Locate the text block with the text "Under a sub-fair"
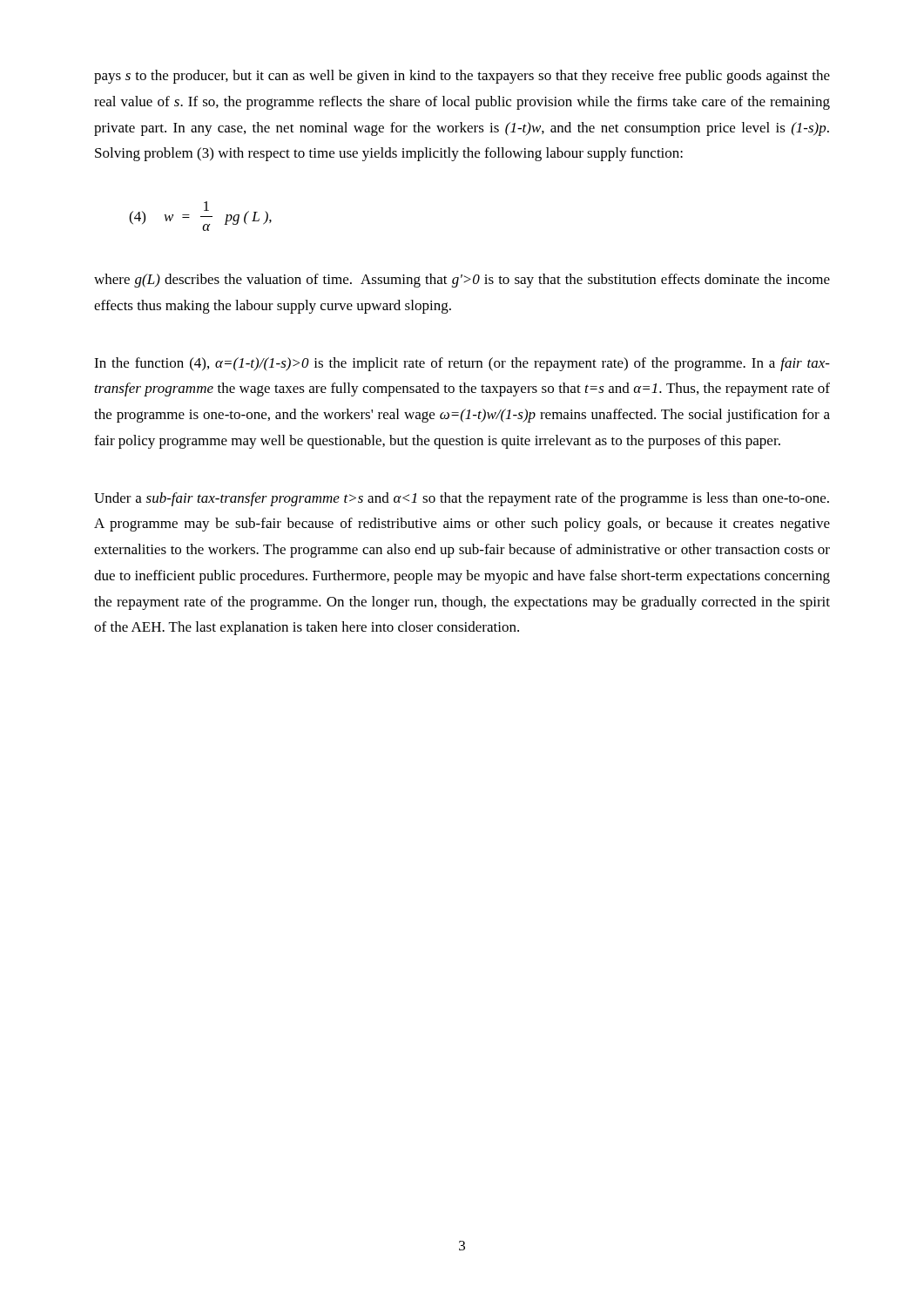 coord(462,562)
